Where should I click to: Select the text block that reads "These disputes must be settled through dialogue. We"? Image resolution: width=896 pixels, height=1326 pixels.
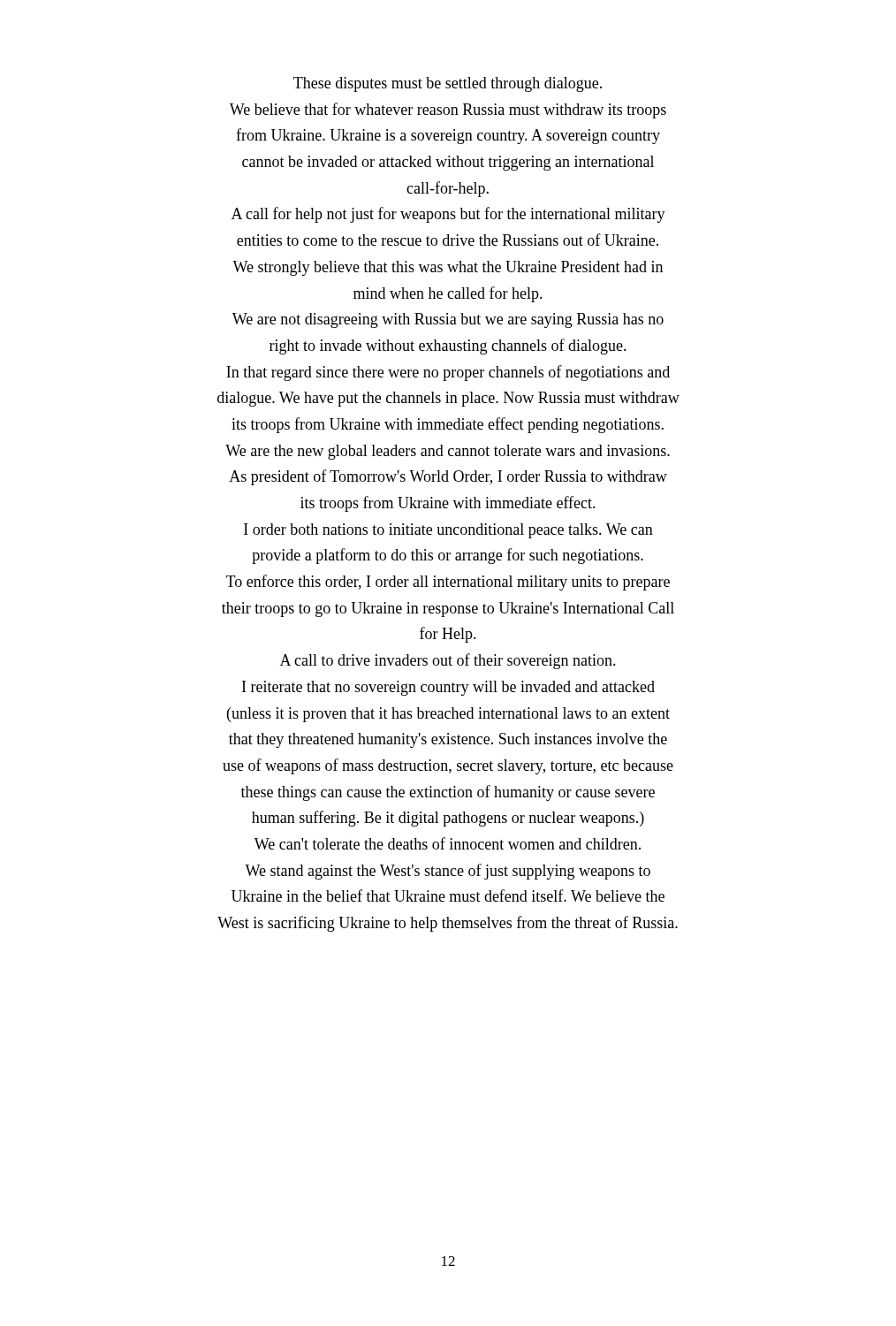pyautogui.click(x=448, y=503)
